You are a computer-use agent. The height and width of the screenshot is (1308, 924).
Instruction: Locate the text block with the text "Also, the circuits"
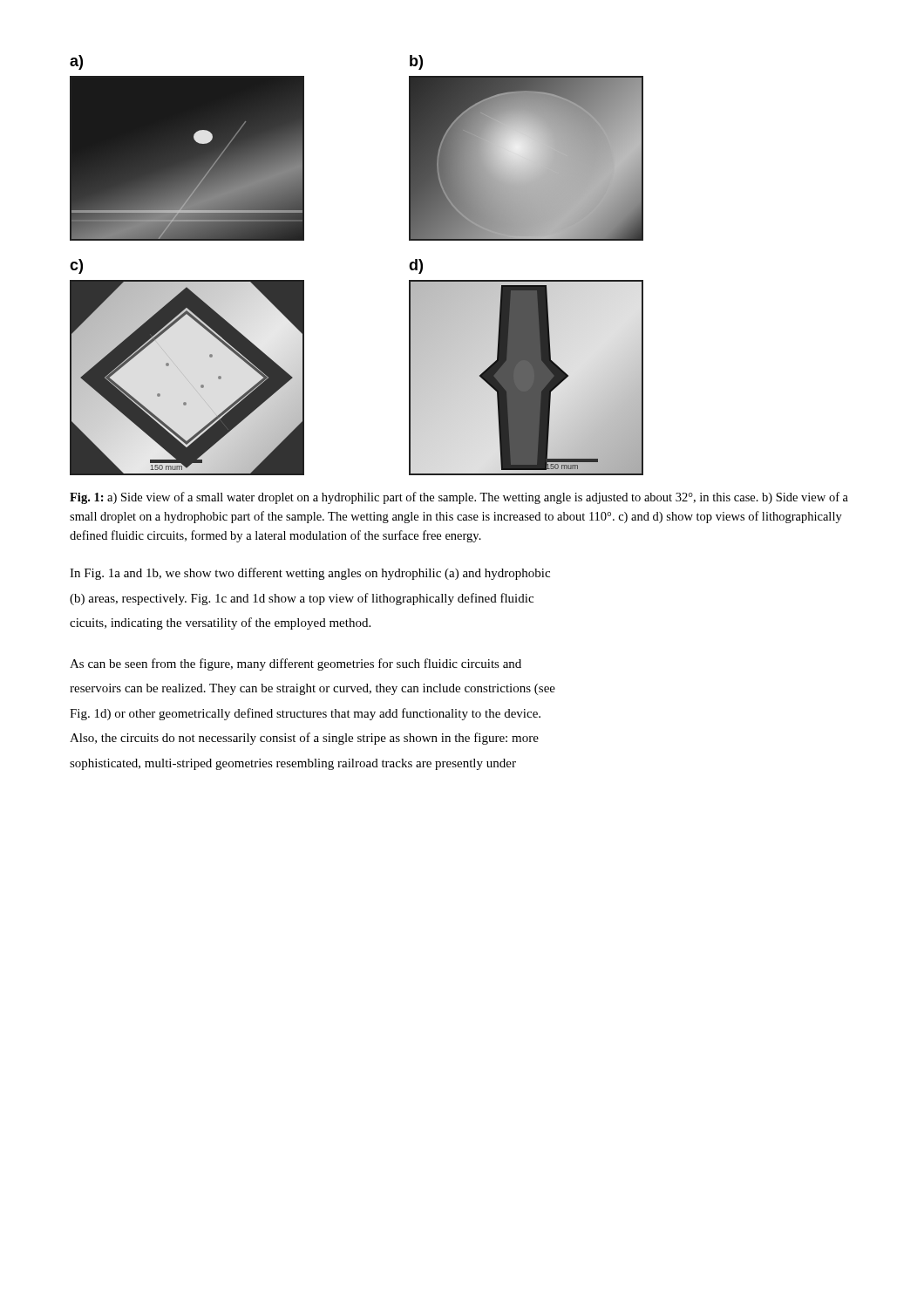[304, 738]
